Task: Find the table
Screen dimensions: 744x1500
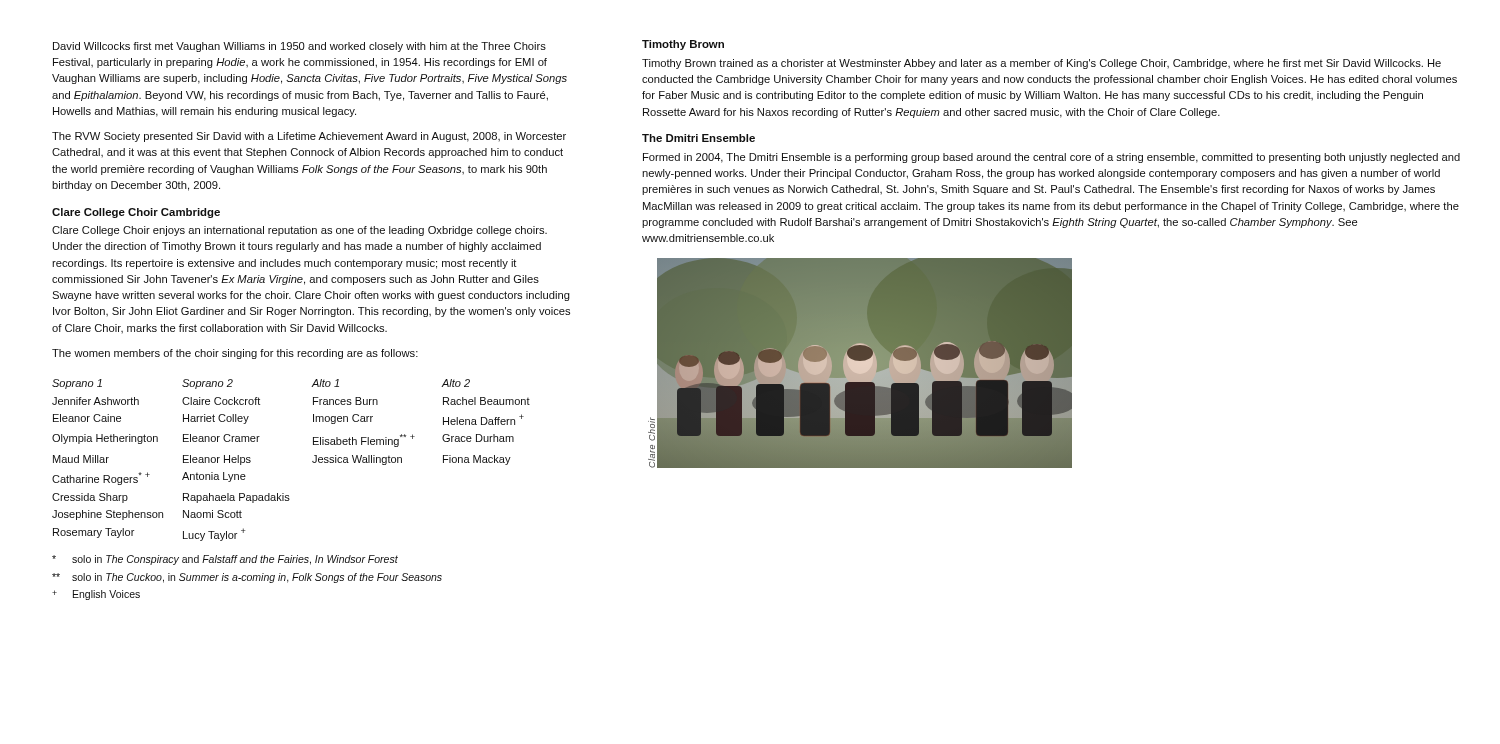Action: pyautogui.click(x=312, y=459)
